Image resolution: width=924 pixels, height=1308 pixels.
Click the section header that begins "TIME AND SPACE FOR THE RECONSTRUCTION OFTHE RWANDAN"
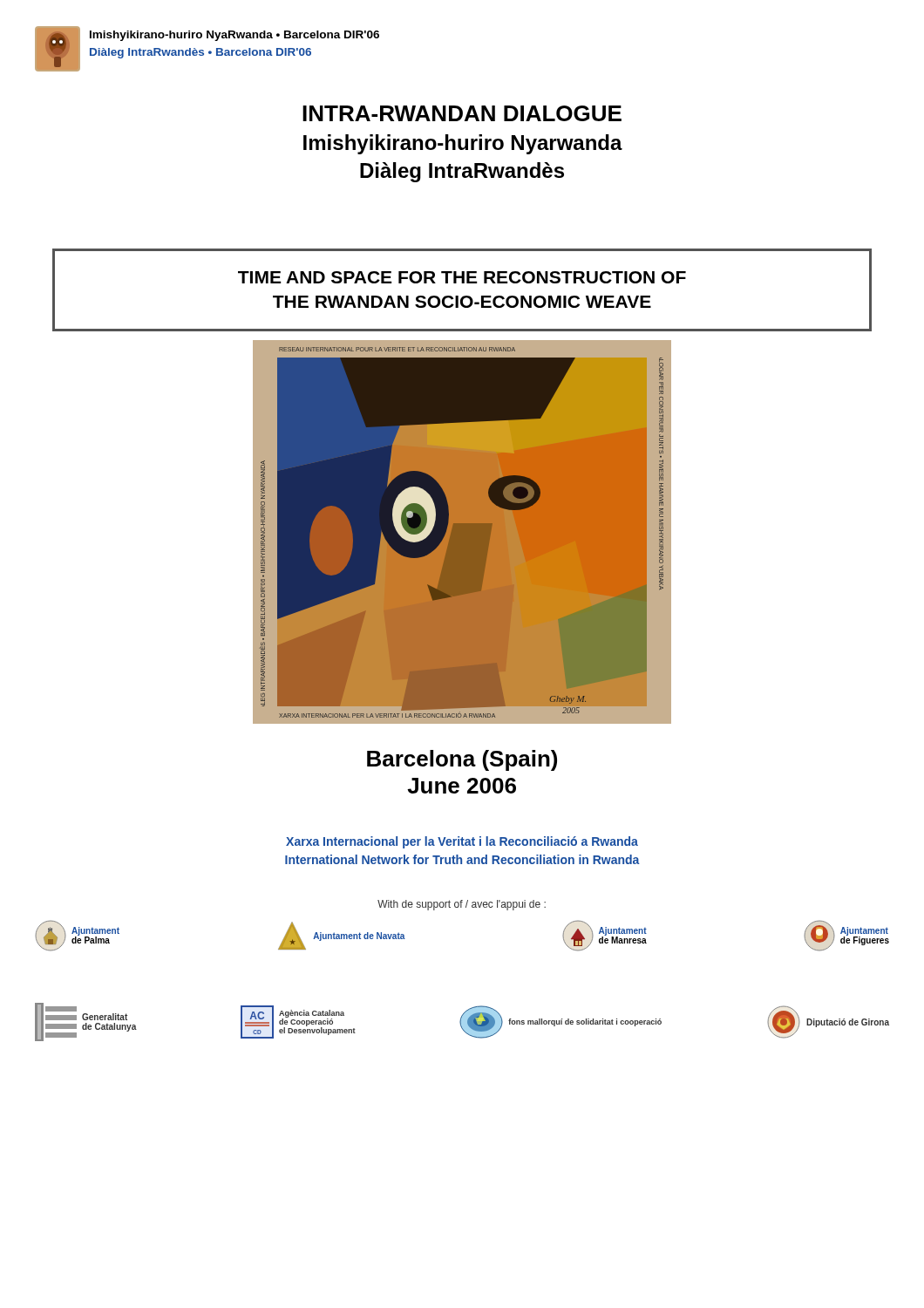pos(462,290)
